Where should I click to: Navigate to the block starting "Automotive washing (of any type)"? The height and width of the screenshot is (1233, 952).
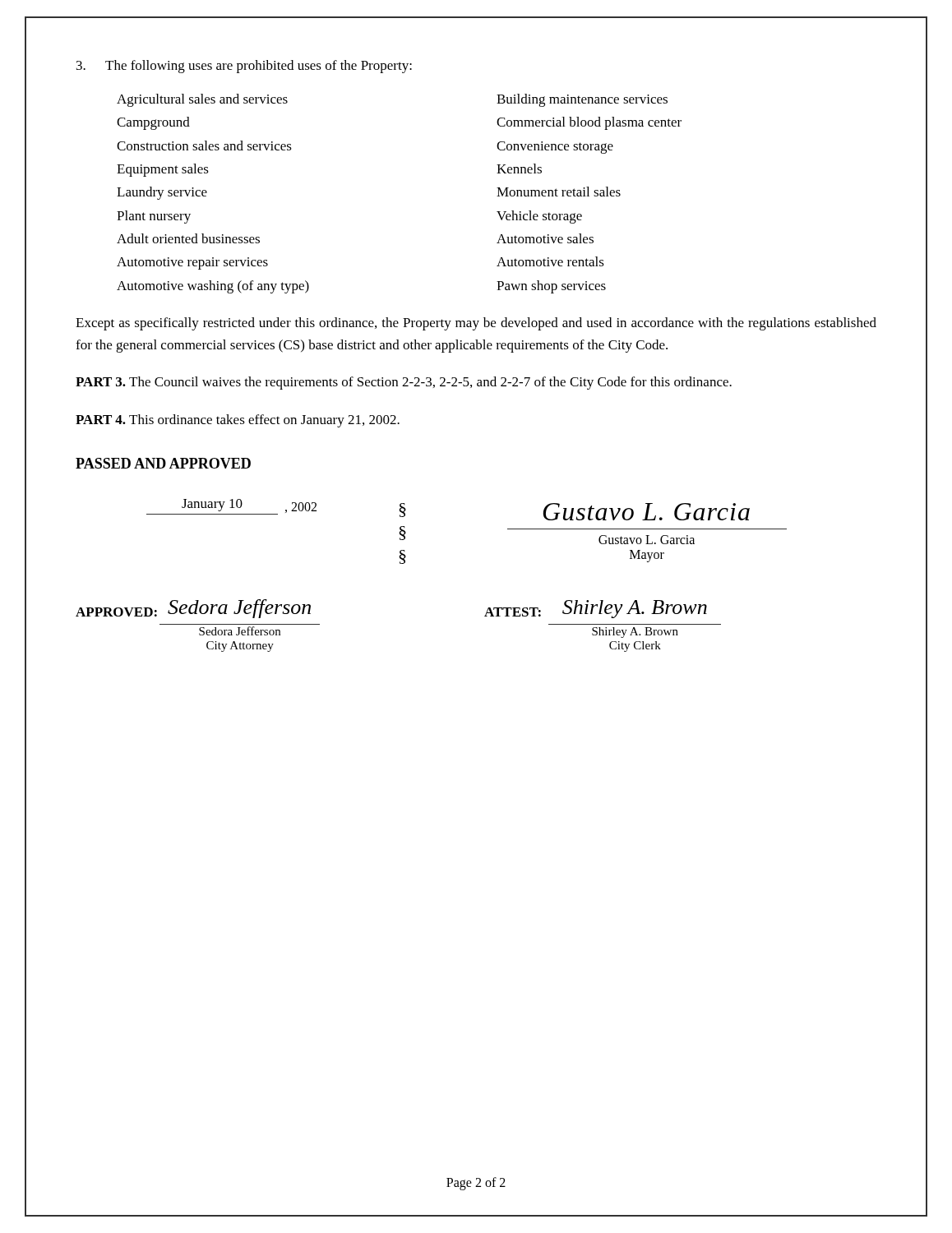213,285
